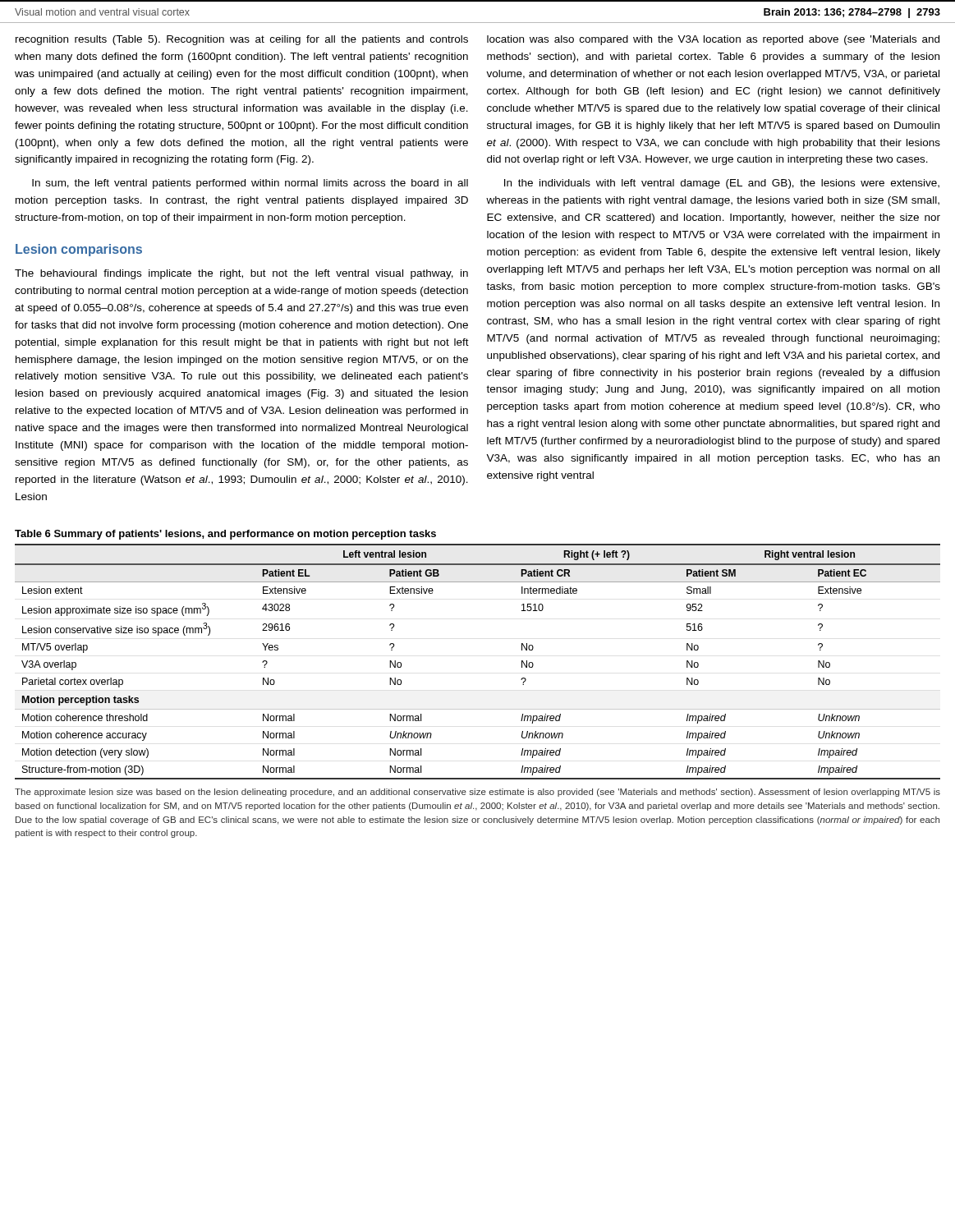This screenshot has height=1232, width=955.
Task: Click the passage that begins "location was also compared with the V3A"
Action: point(713,100)
